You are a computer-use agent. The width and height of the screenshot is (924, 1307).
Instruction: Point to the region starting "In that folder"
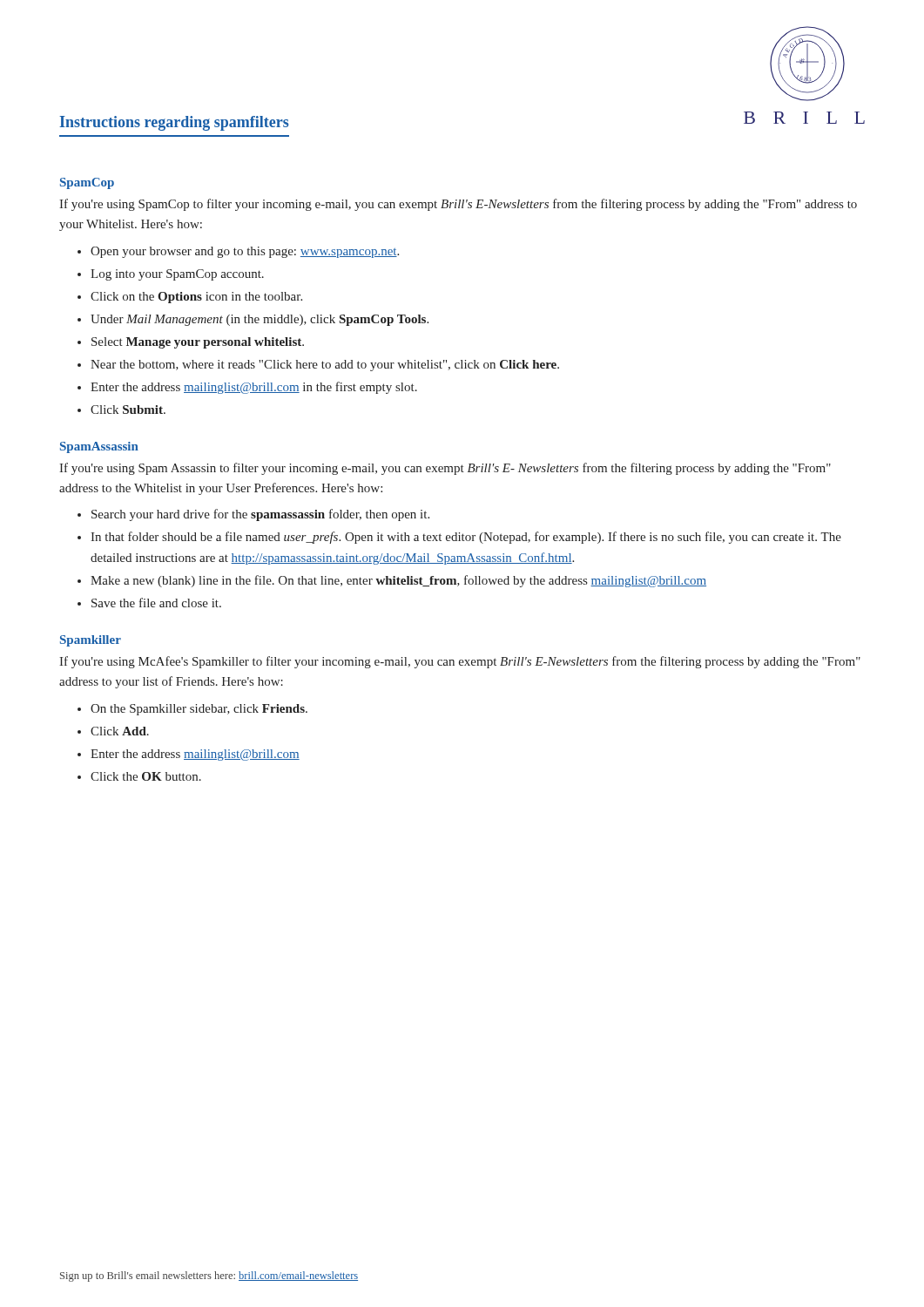[478, 547]
